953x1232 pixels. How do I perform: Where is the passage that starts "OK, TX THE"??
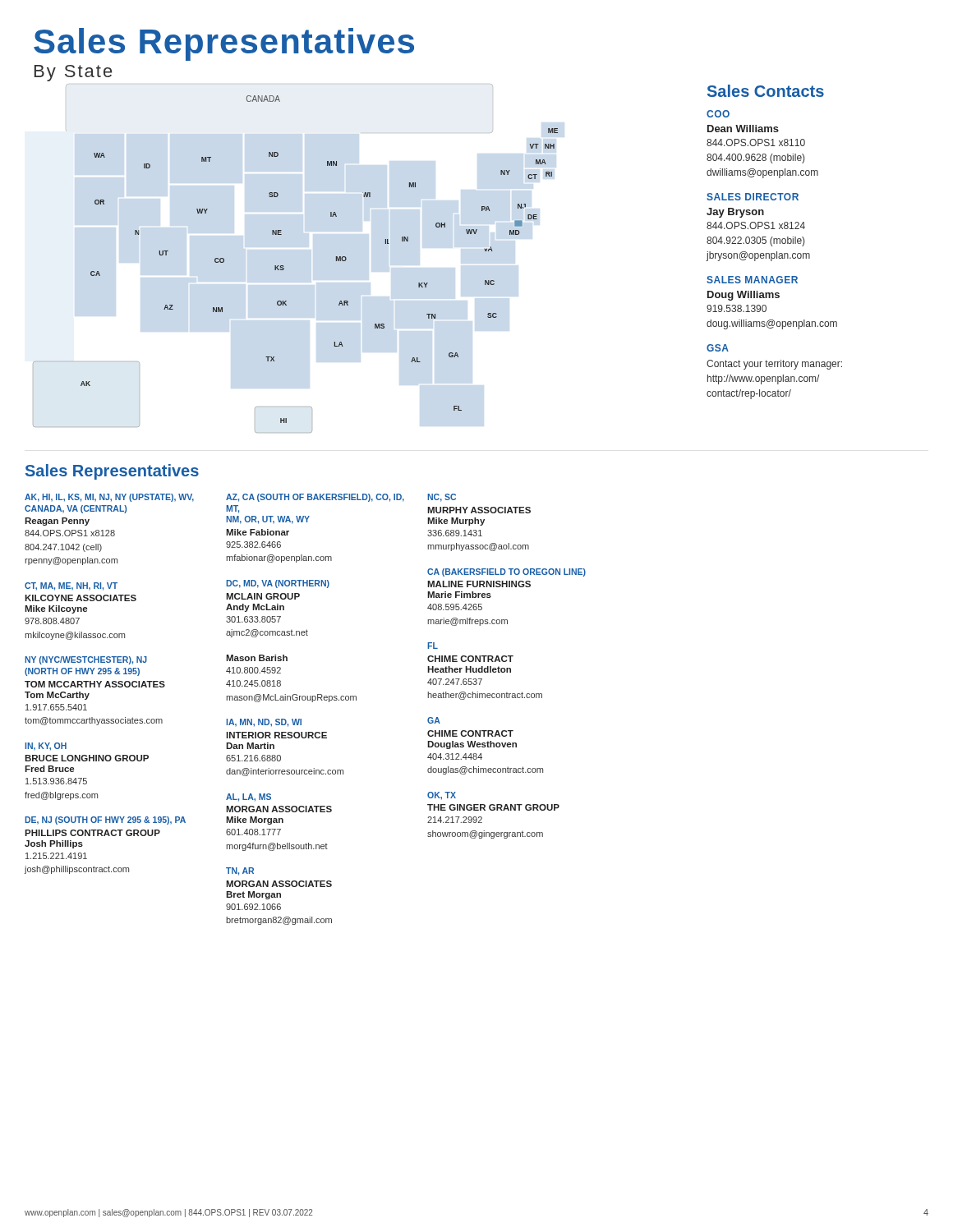524,815
